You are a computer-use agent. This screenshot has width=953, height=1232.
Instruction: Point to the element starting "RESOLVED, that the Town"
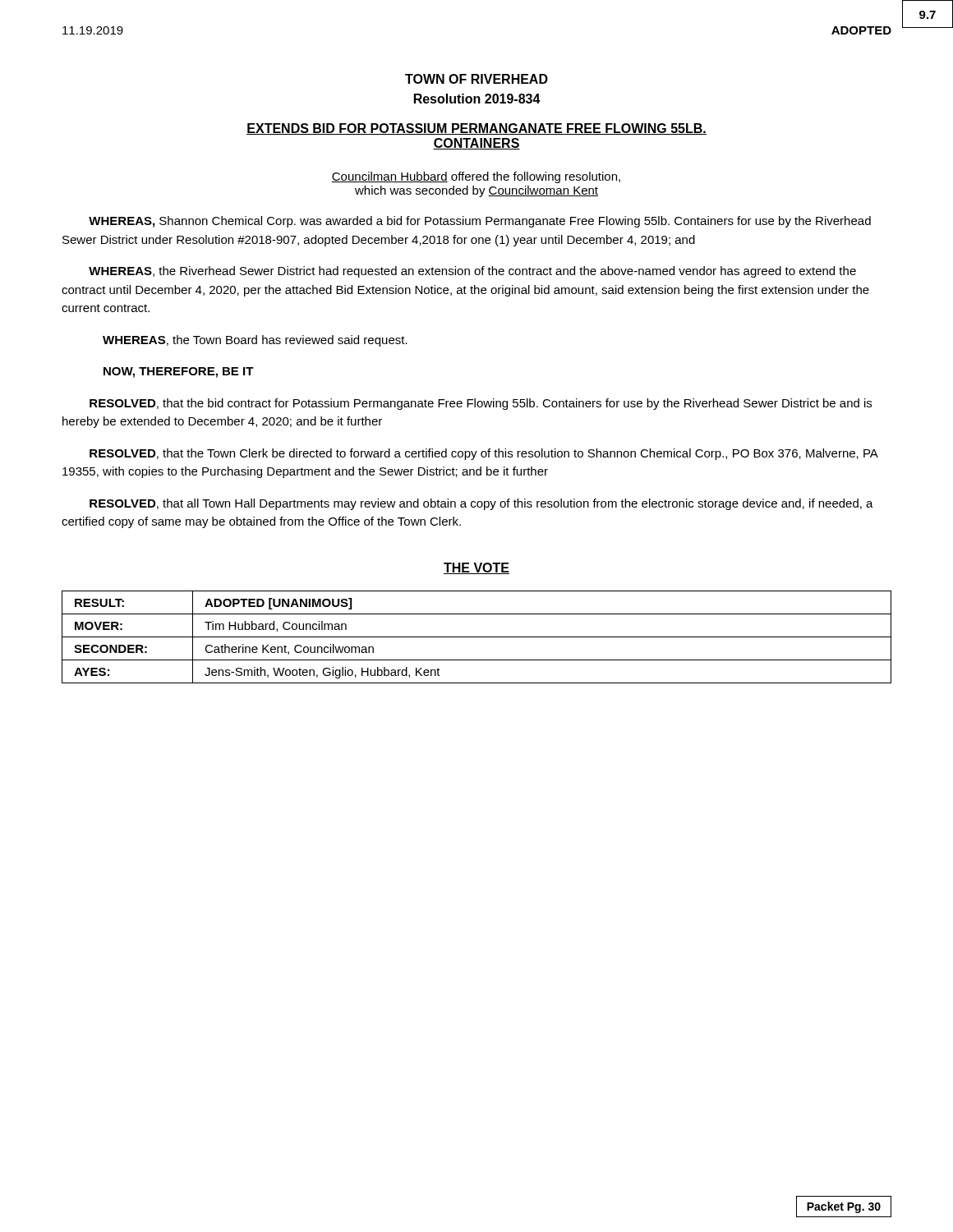tap(470, 462)
